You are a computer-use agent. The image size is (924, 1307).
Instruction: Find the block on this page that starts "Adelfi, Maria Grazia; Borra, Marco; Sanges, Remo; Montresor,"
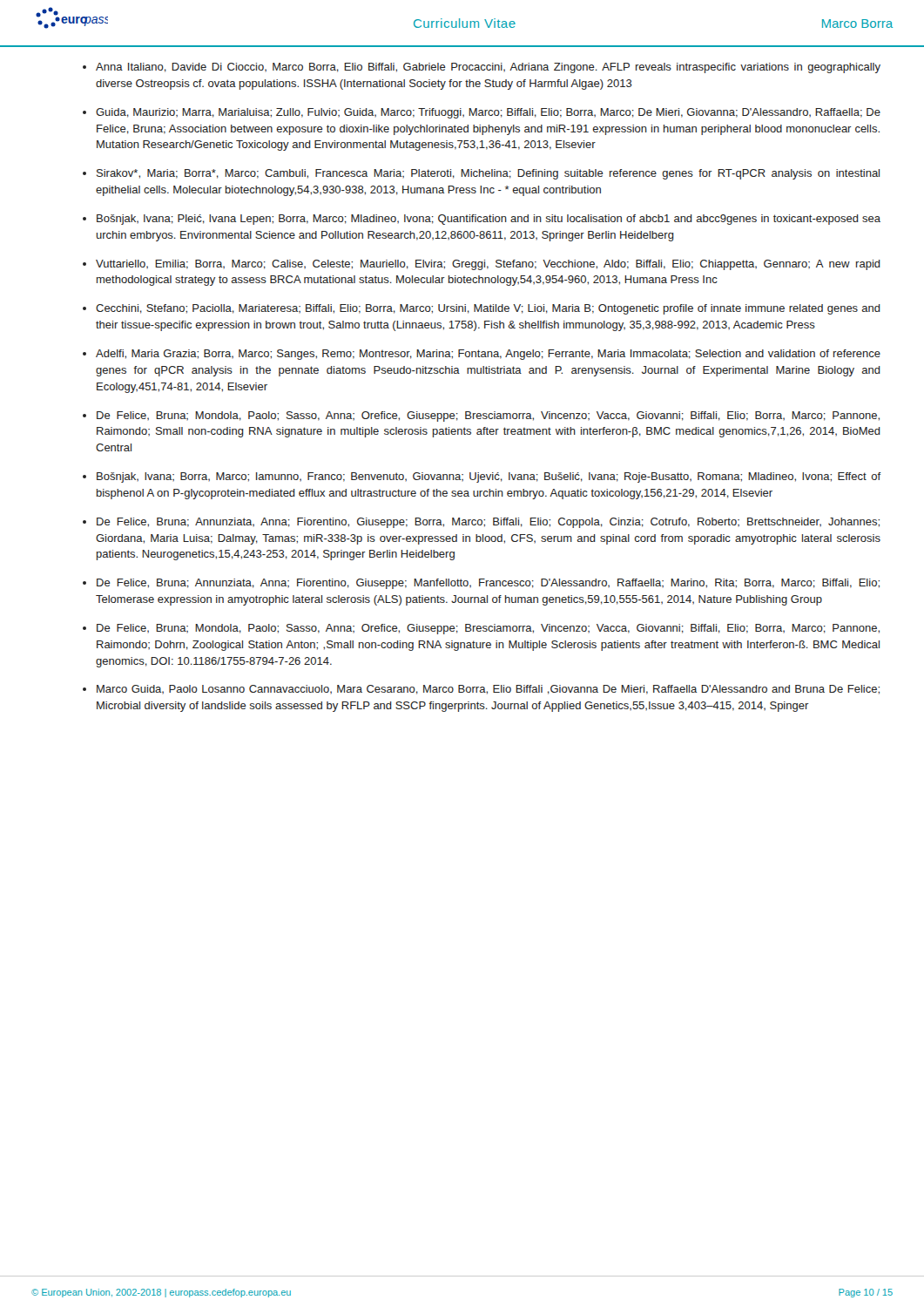[488, 370]
